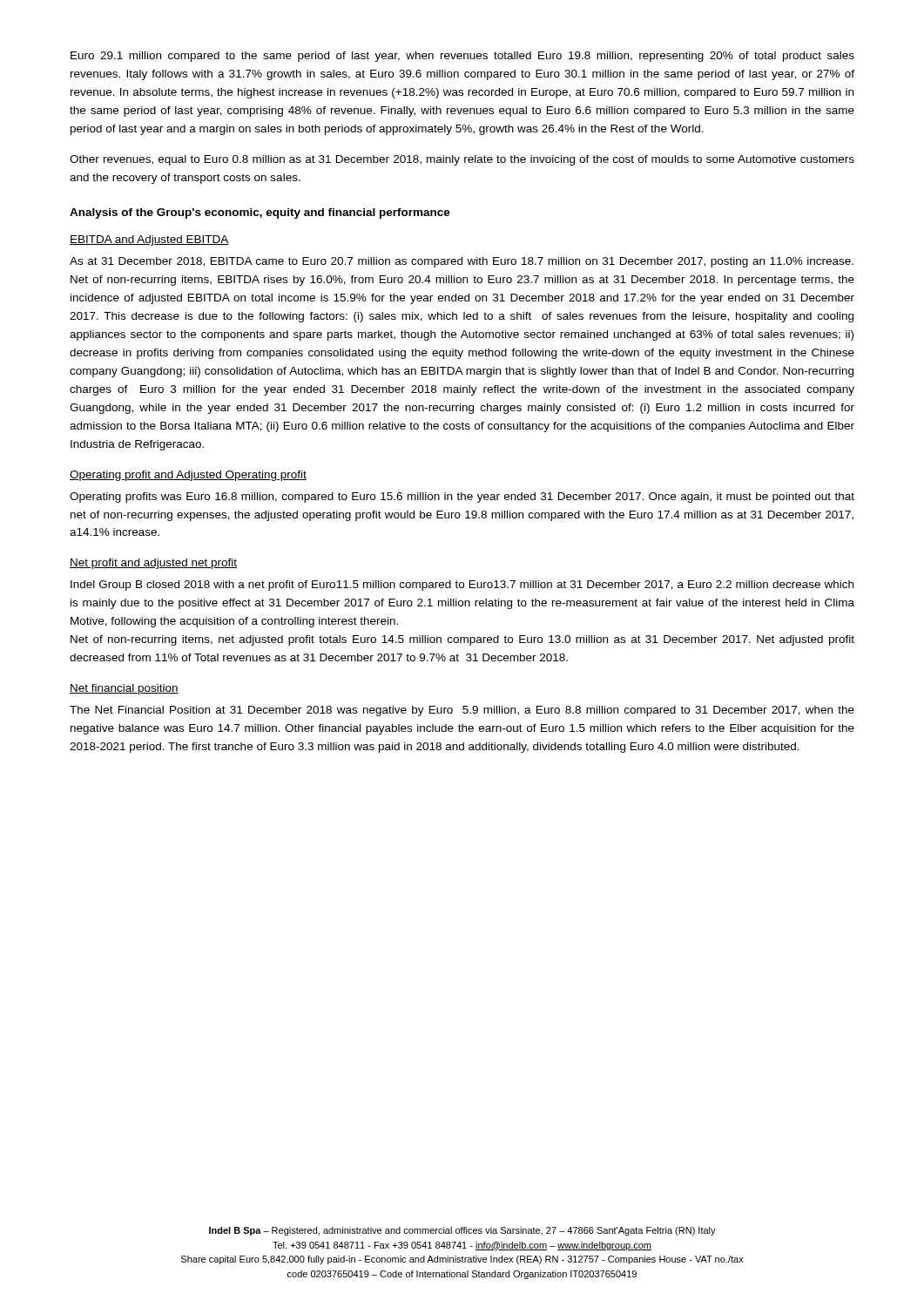Point to the block starting "As at 31 December"
Image resolution: width=924 pixels, height=1307 pixels.
(462, 352)
